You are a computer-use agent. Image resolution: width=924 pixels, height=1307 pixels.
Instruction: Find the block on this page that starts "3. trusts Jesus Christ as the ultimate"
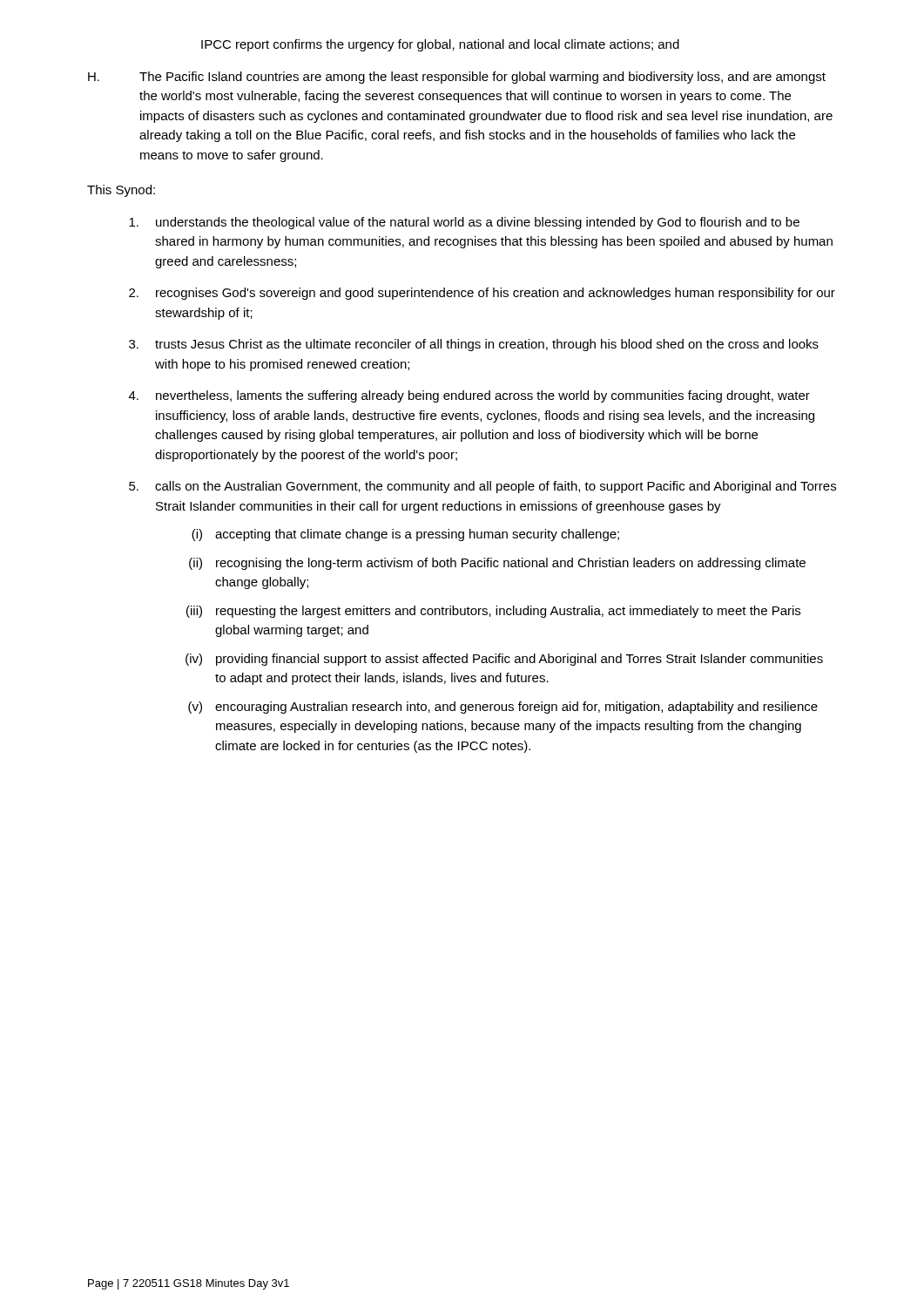pos(462,354)
